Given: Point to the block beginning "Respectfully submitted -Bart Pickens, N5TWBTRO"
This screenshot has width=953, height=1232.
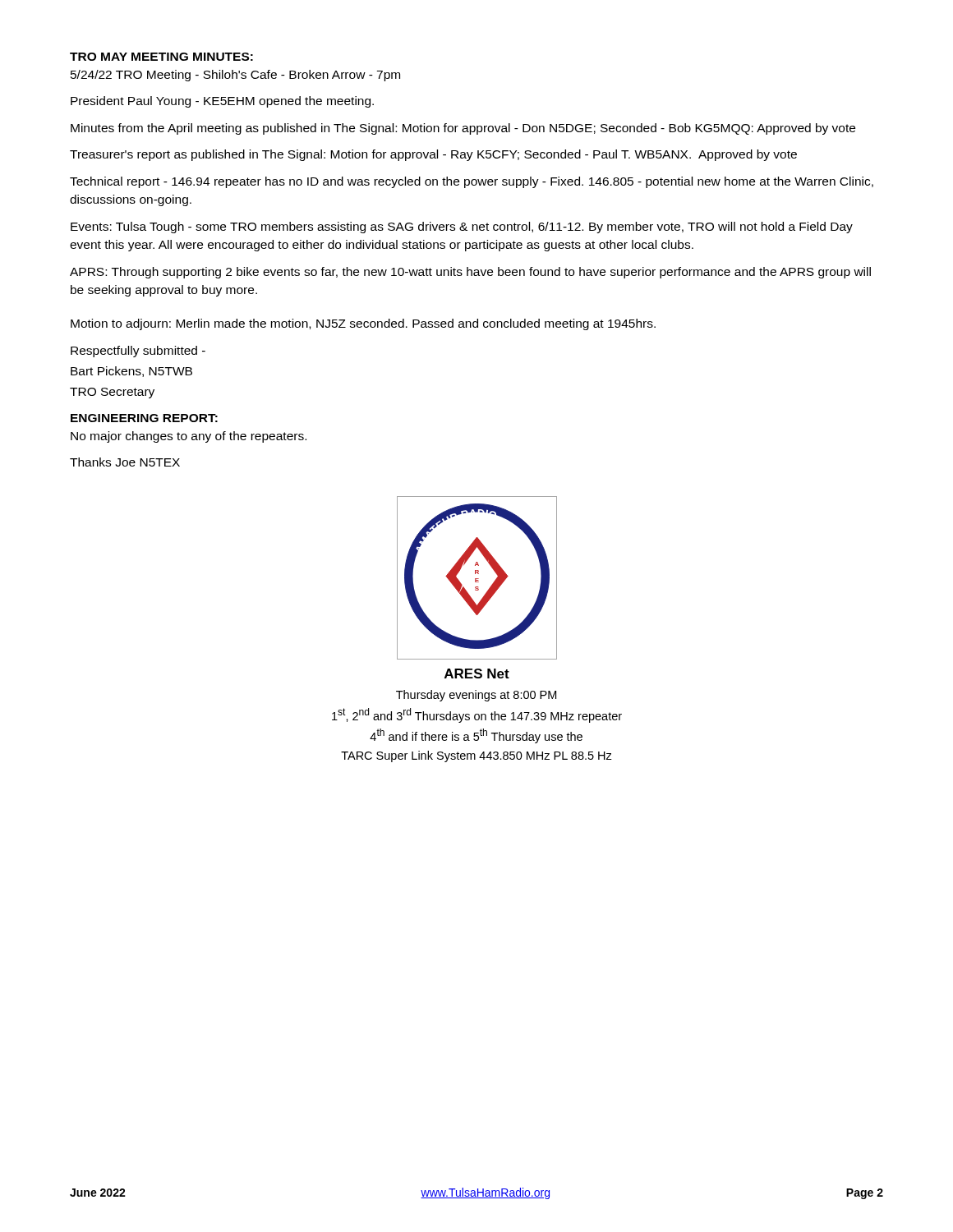Looking at the screenshot, I should pyautogui.click(x=138, y=371).
